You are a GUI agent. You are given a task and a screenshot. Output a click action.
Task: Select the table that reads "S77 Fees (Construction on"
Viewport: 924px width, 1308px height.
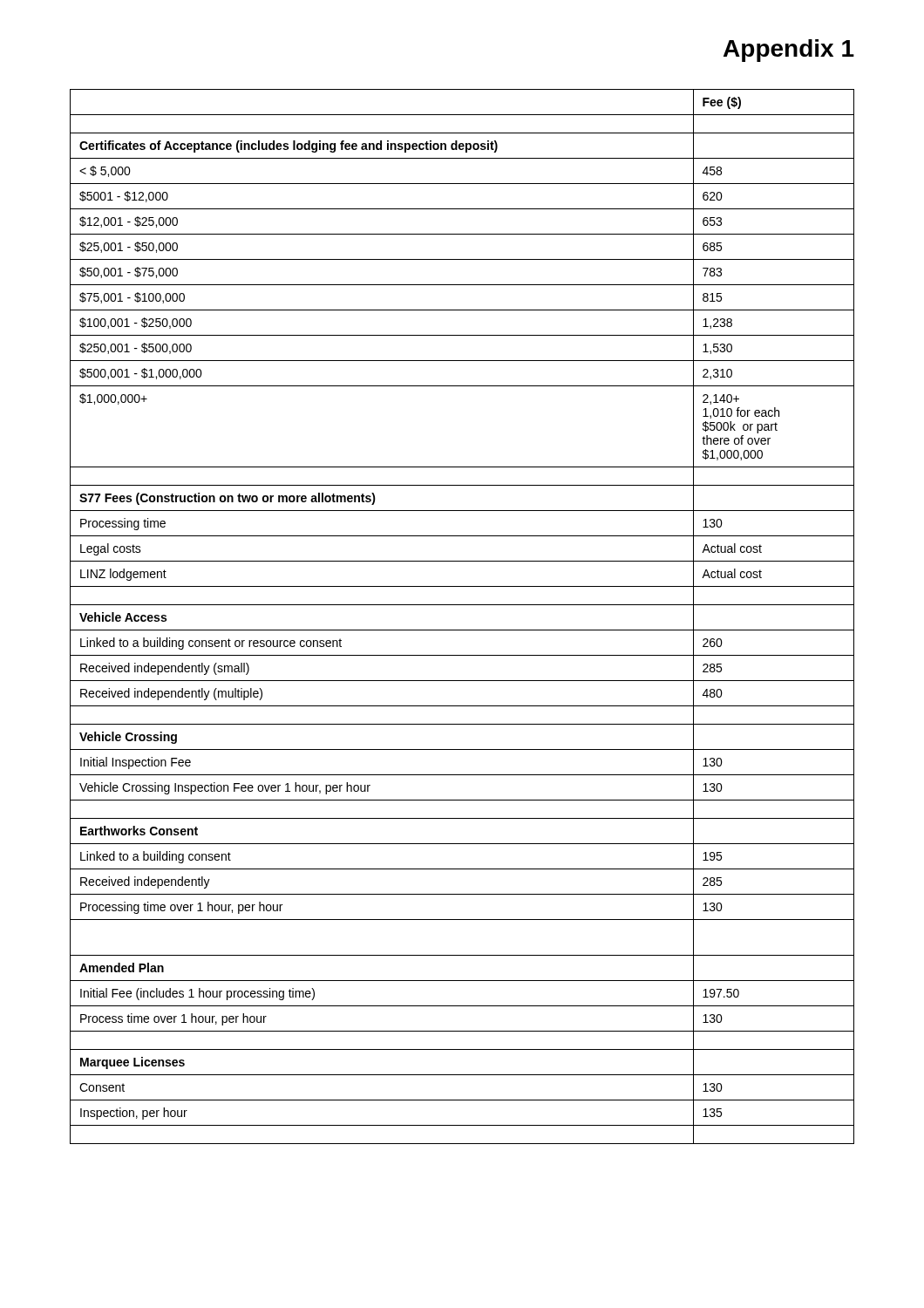click(x=462, y=617)
